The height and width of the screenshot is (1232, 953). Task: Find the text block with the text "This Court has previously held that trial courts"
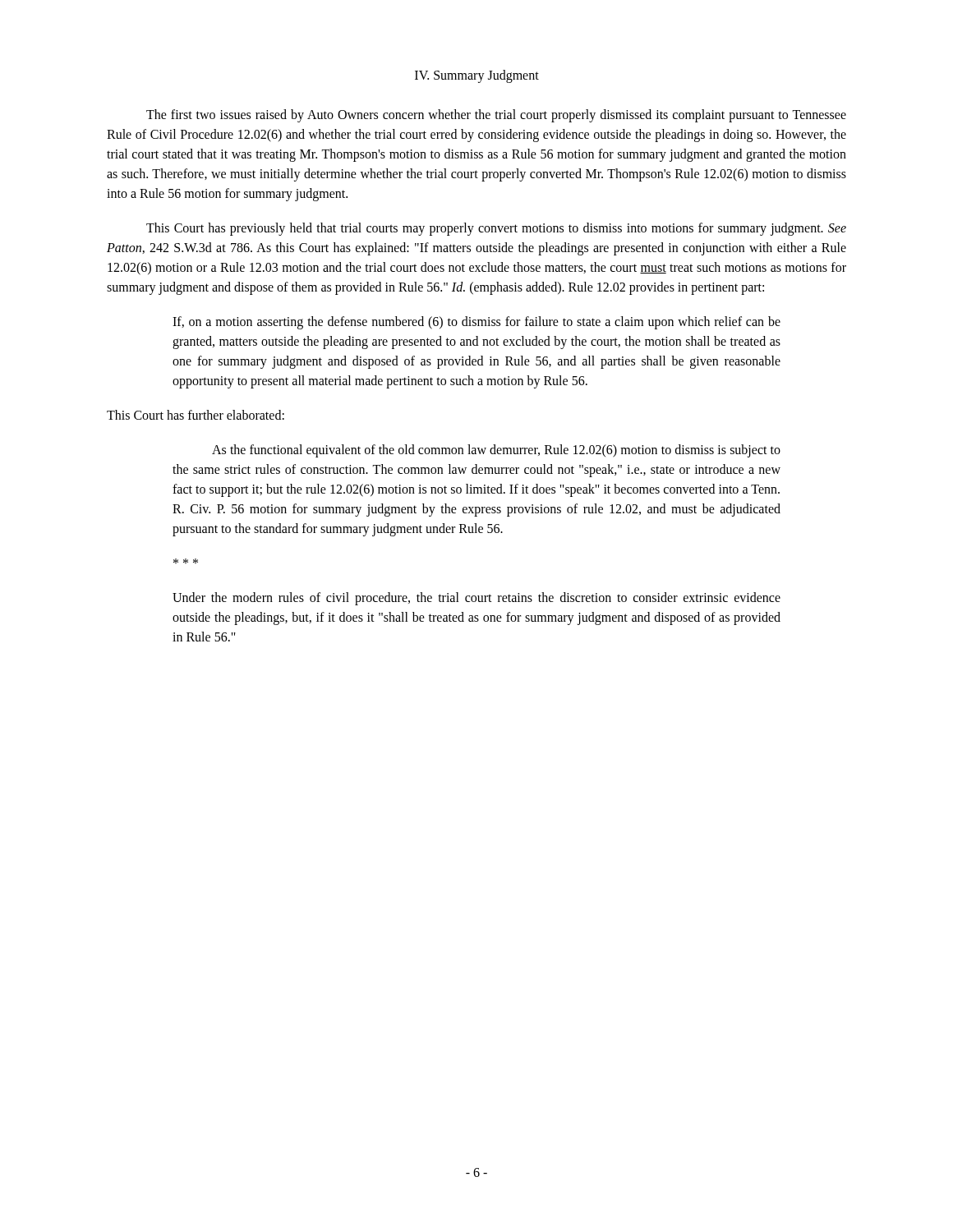coord(476,257)
